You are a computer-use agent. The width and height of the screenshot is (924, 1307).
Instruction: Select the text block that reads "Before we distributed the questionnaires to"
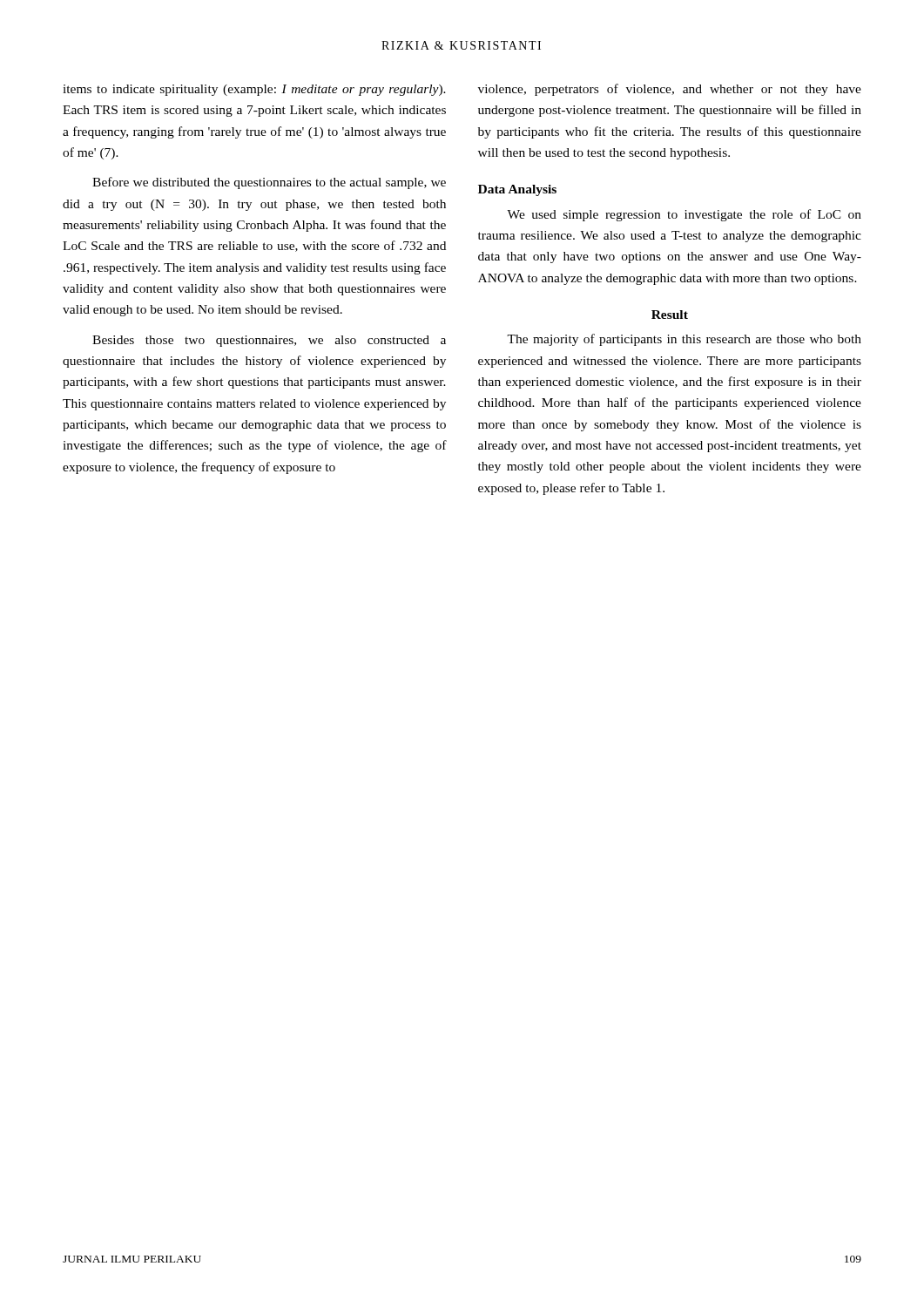[x=255, y=246]
